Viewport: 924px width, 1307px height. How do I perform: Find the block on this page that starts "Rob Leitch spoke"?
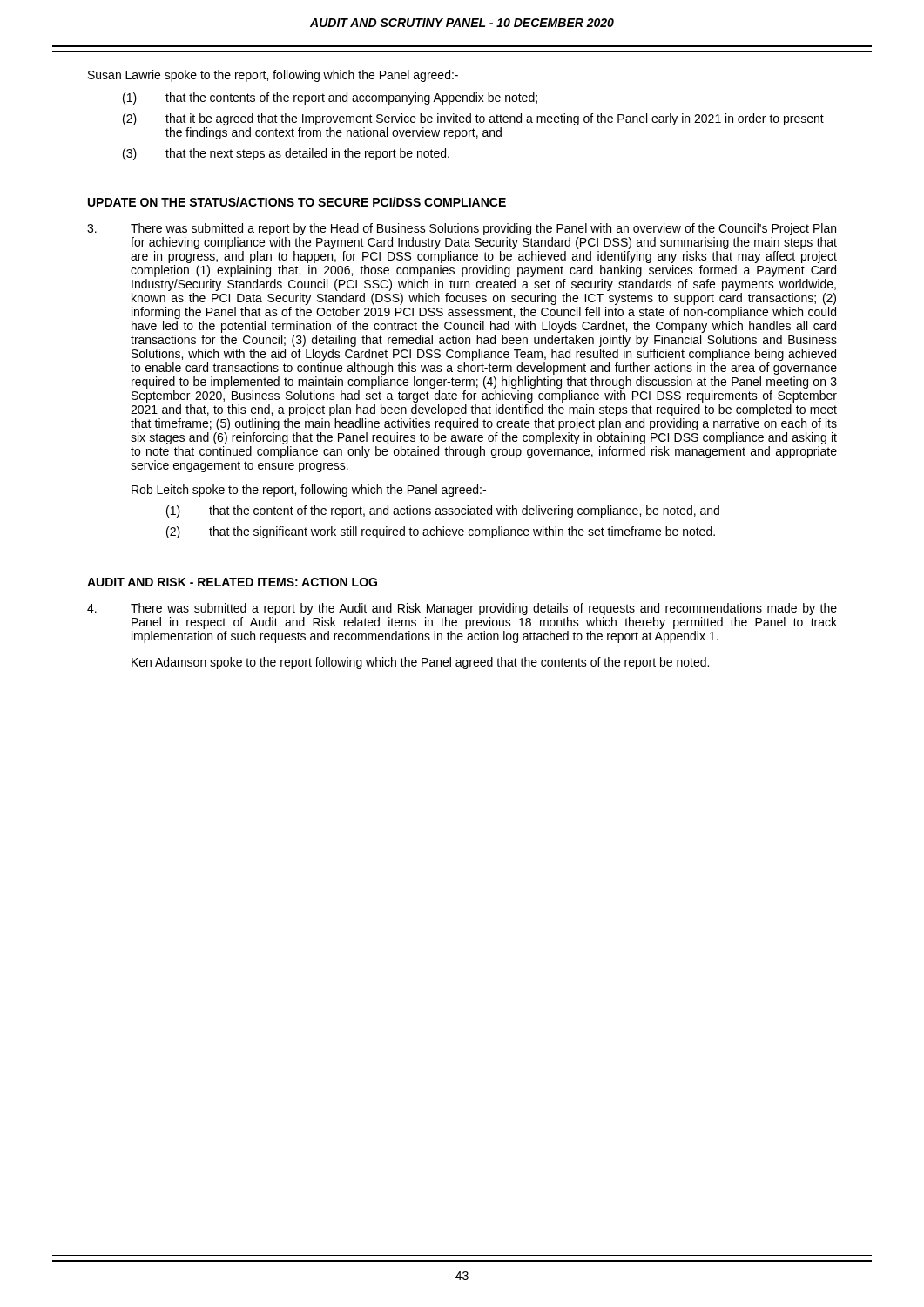309,490
